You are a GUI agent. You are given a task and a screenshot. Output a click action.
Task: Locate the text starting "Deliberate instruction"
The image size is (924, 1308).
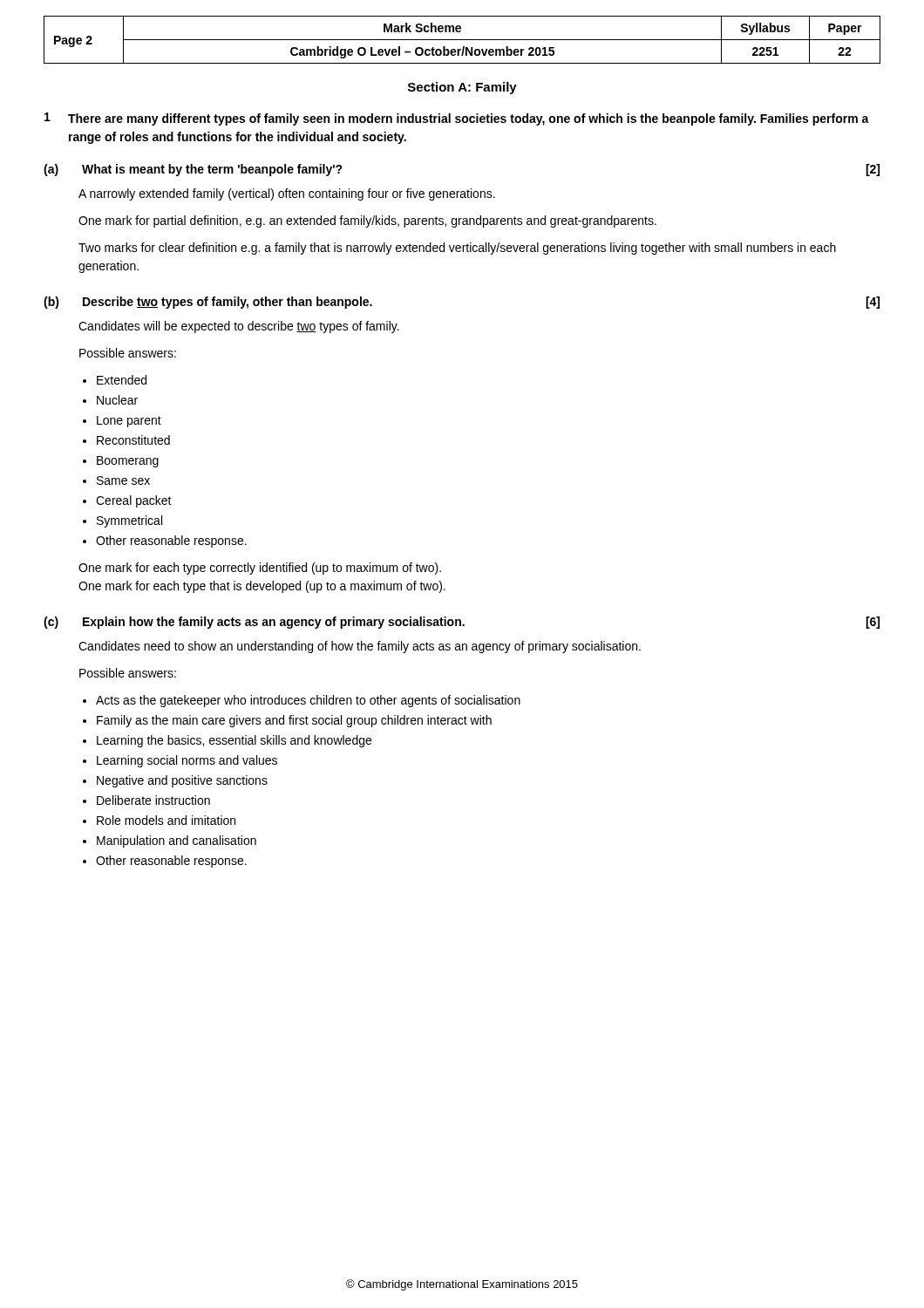pos(153,800)
